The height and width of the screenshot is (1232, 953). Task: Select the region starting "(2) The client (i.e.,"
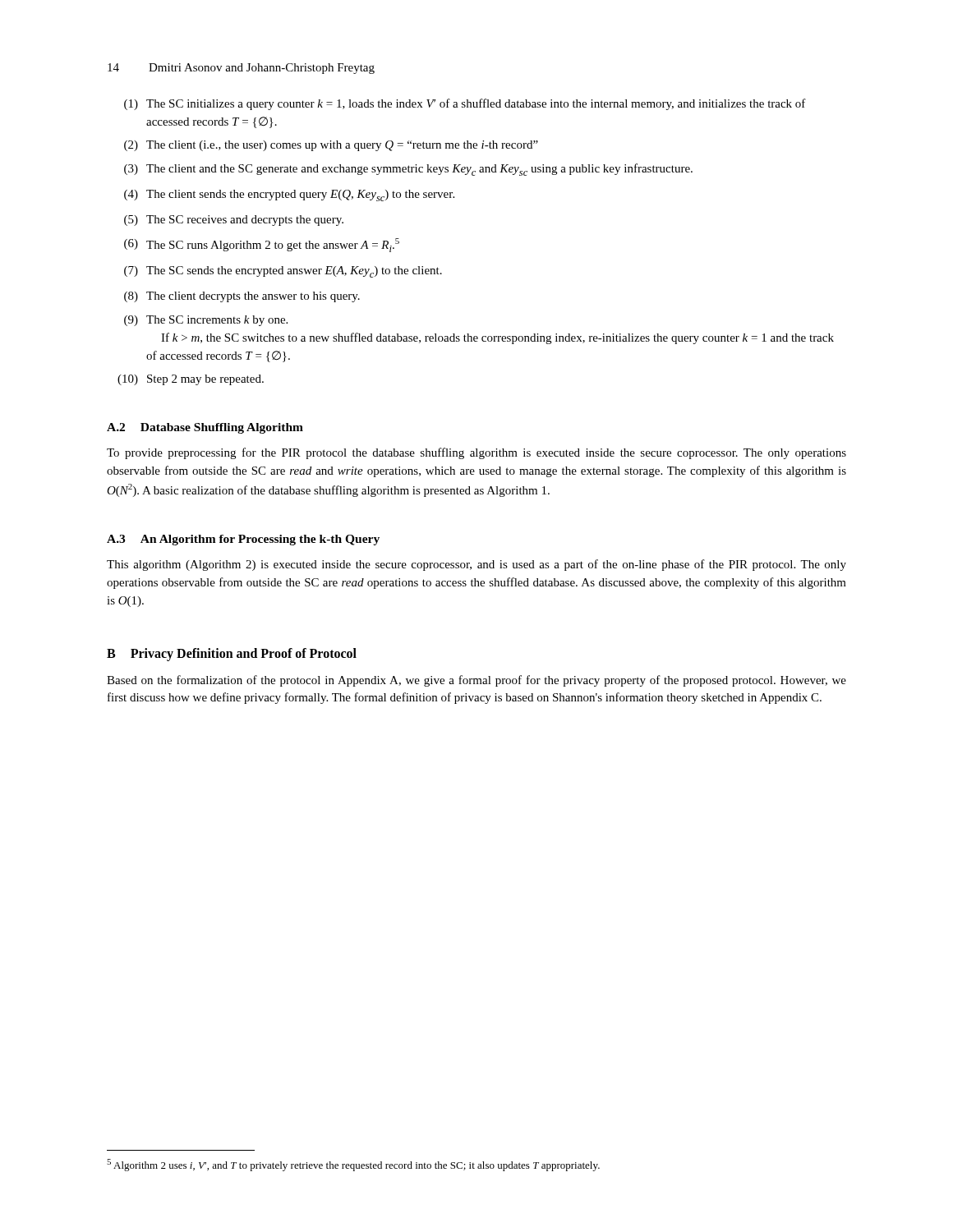click(x=476, y=145)
